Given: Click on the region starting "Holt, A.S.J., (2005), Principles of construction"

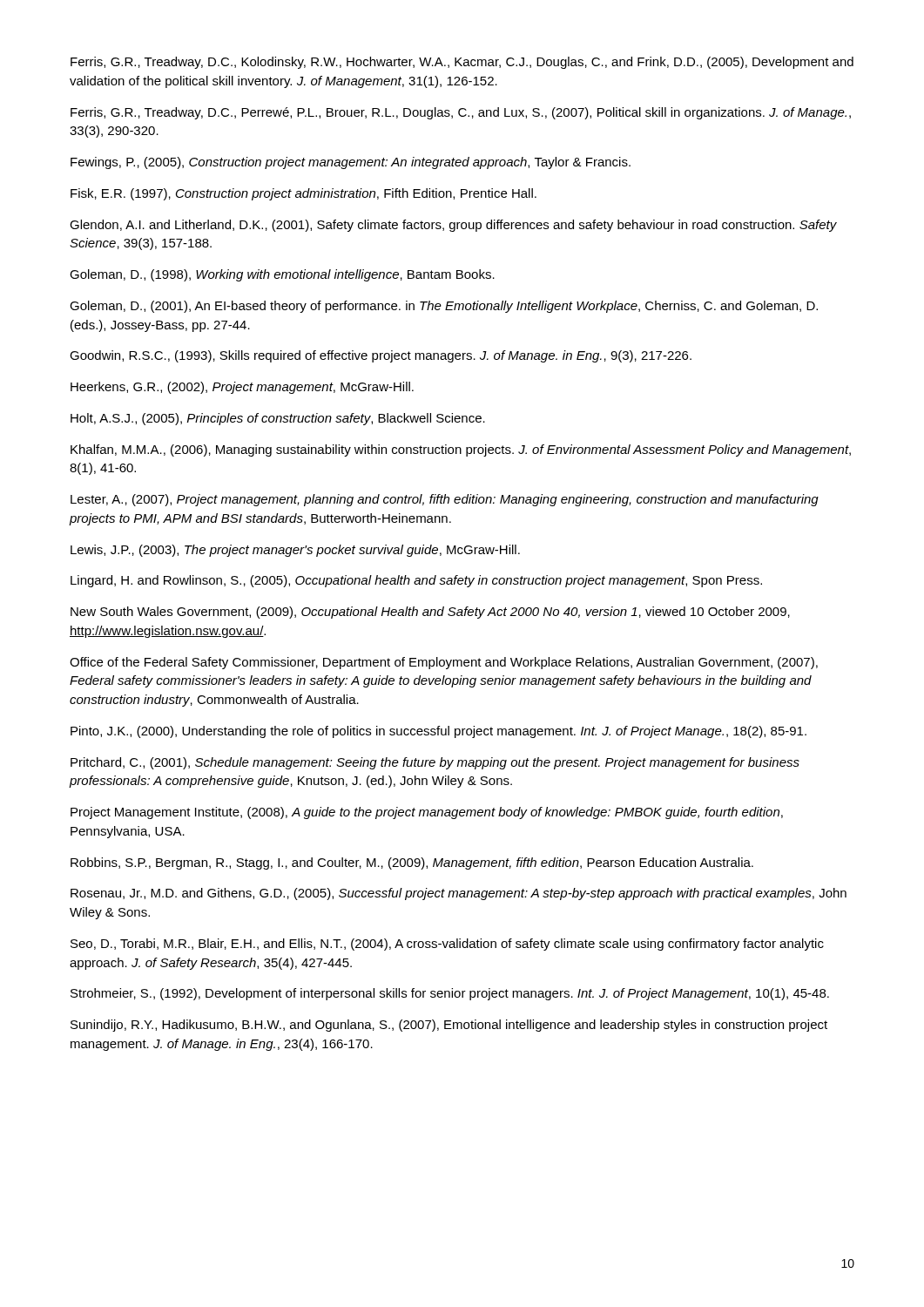Looking at the screenshot, I should [x=278, y=418].
